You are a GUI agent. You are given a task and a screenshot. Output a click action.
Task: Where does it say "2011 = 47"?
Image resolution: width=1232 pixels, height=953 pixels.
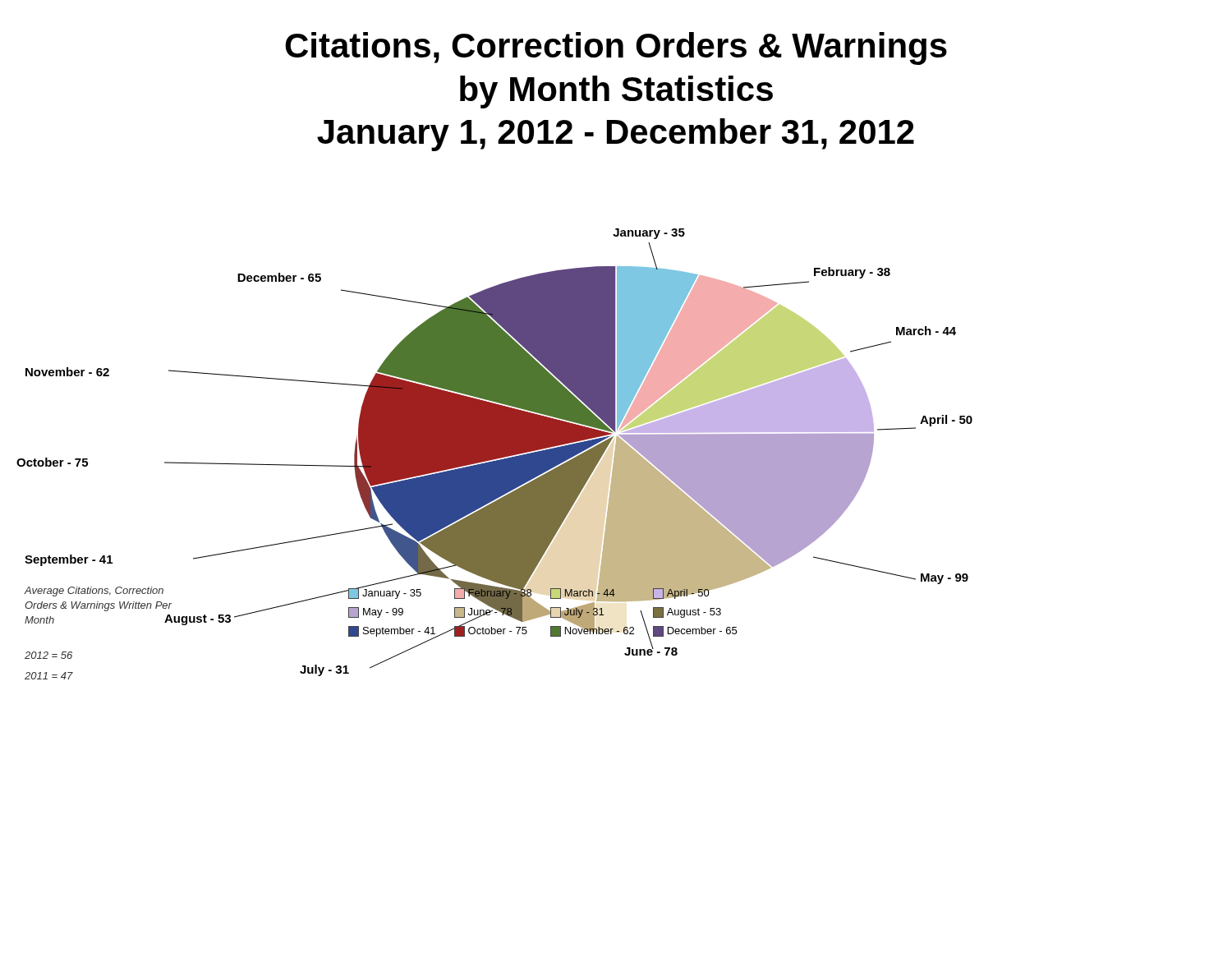[x=49, y=676]
